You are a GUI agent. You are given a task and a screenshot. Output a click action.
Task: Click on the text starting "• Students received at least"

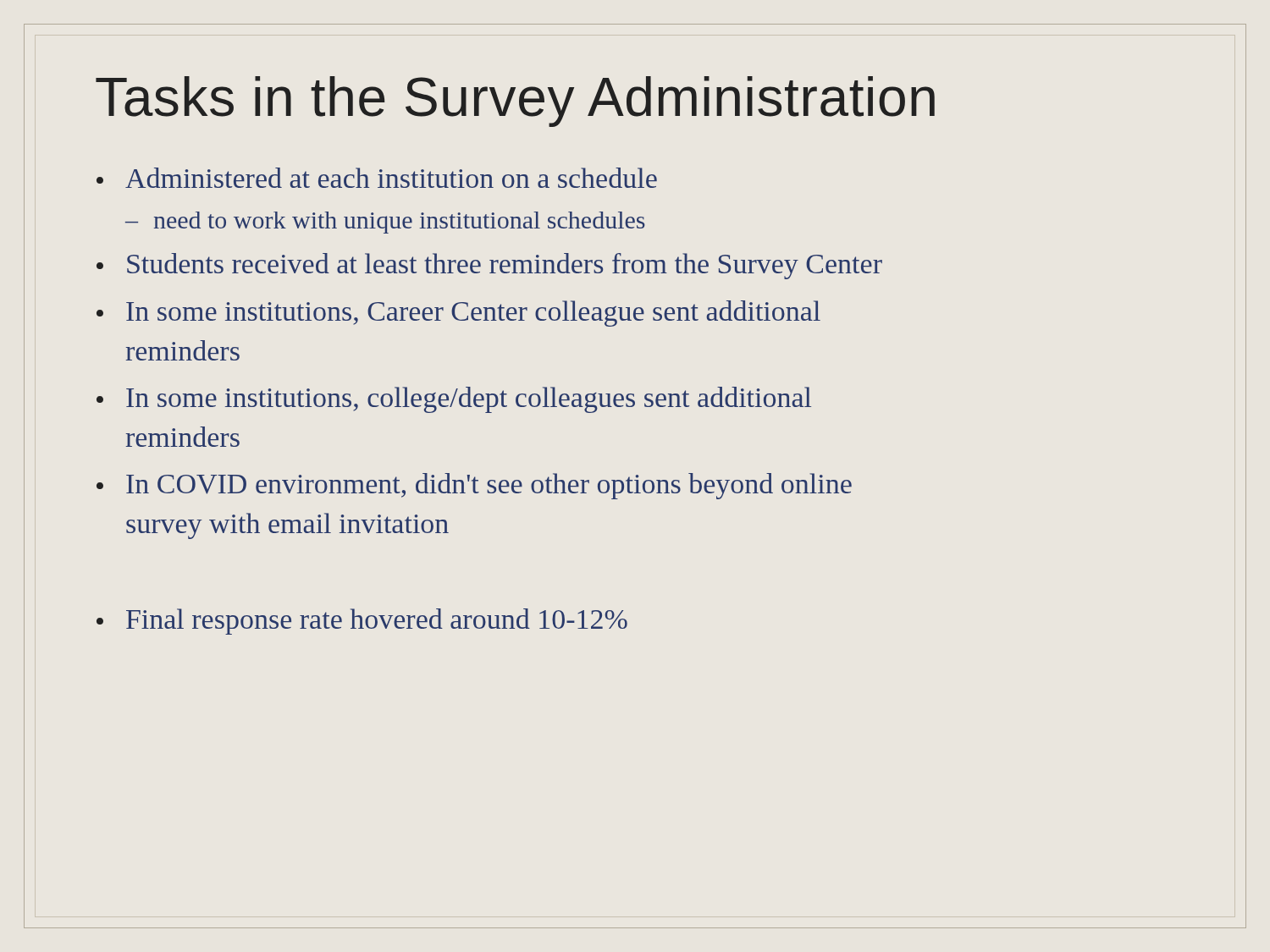(x=489, y=265)
